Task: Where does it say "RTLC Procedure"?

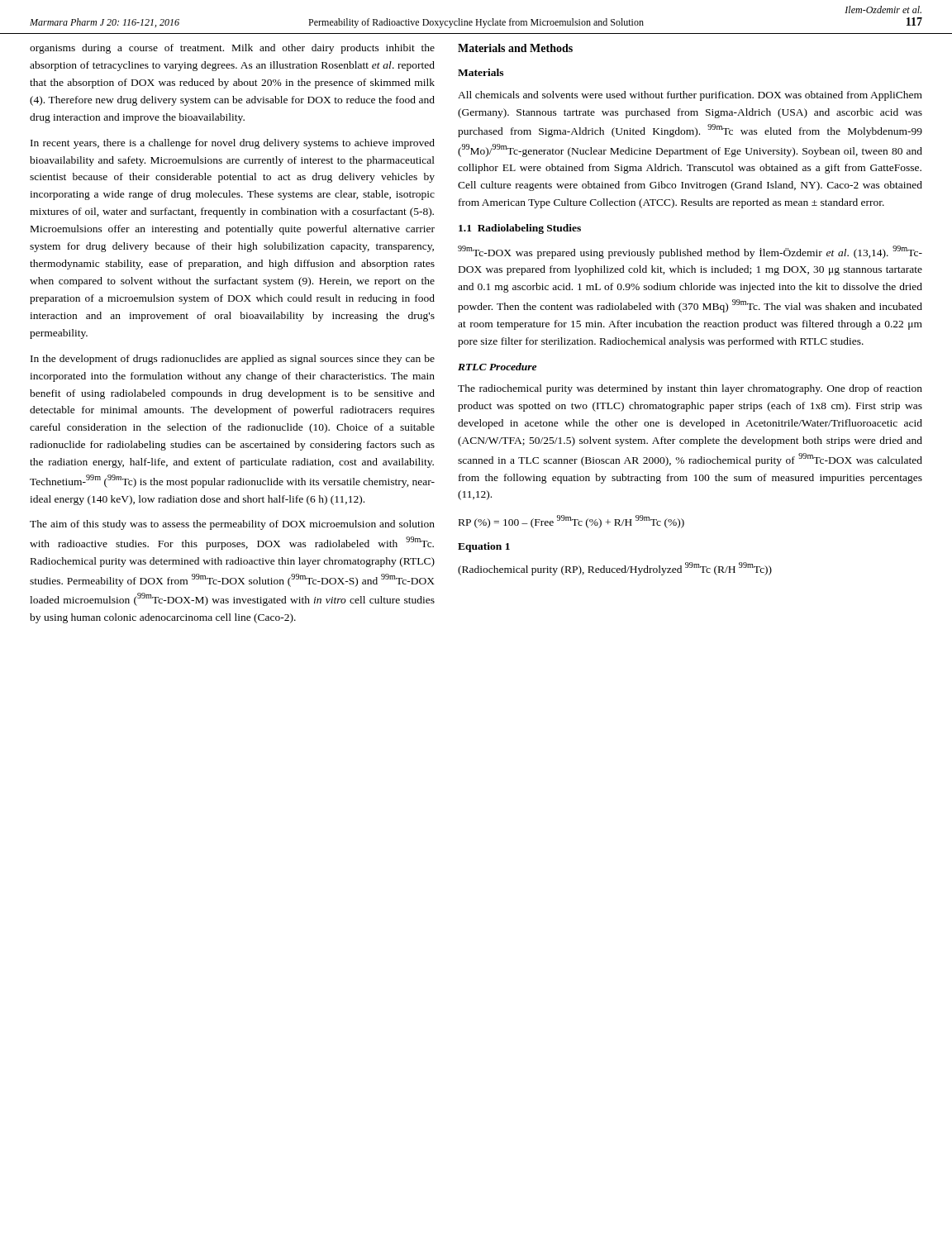Action: [x=497, y=367]
